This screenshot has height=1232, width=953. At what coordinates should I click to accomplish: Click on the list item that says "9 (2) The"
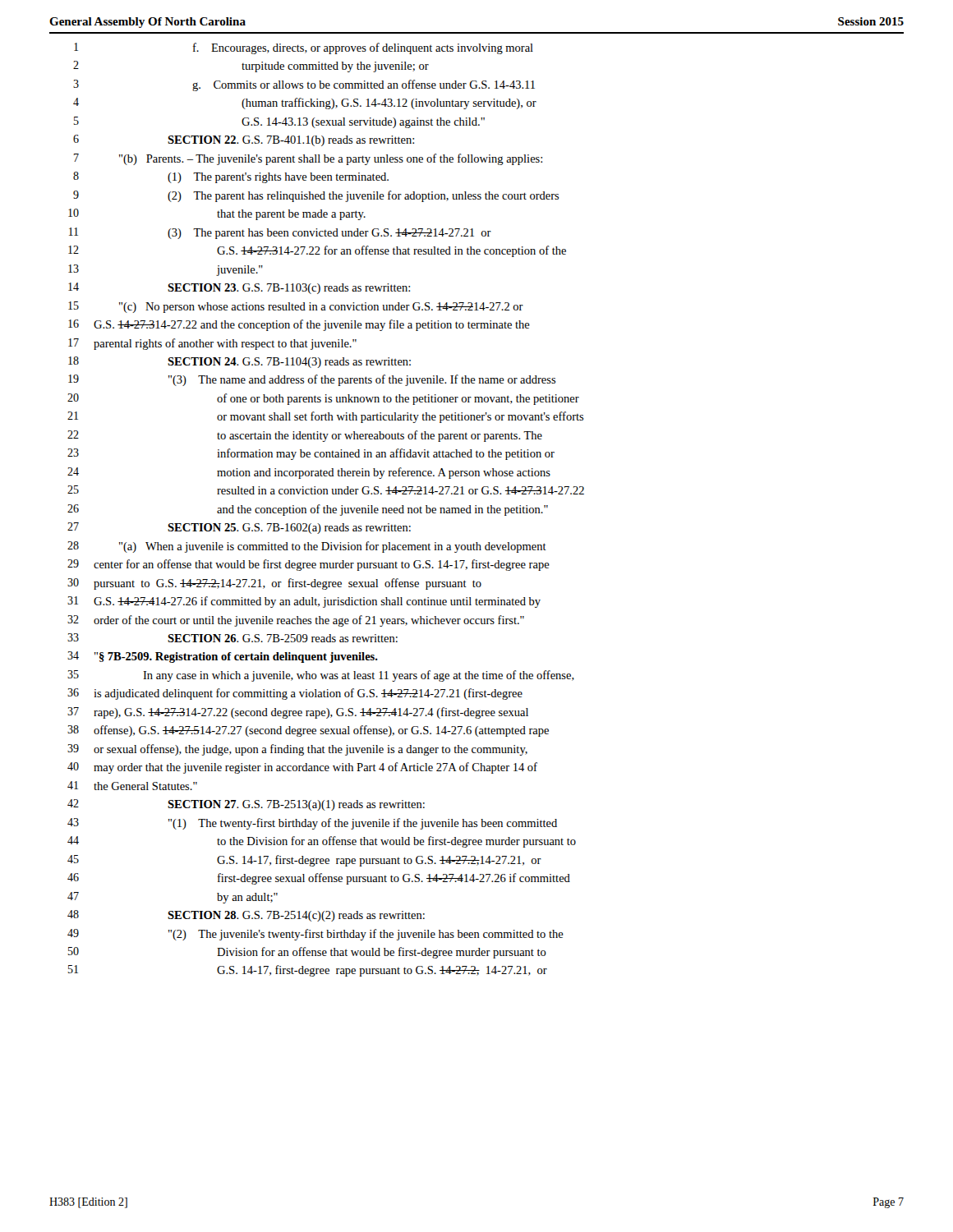[x=476, y=195]
